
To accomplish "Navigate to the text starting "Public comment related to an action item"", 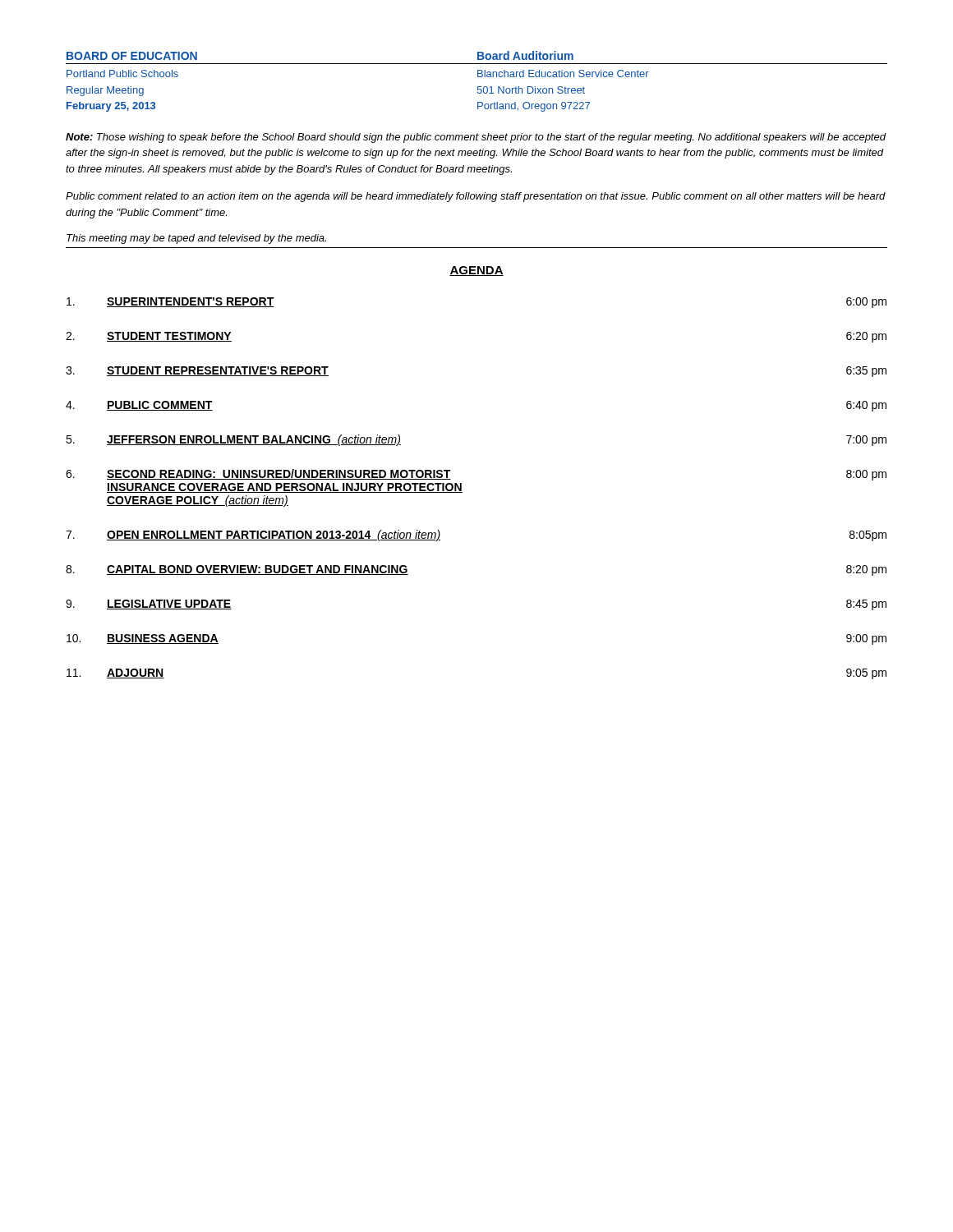I will (475, 204).
